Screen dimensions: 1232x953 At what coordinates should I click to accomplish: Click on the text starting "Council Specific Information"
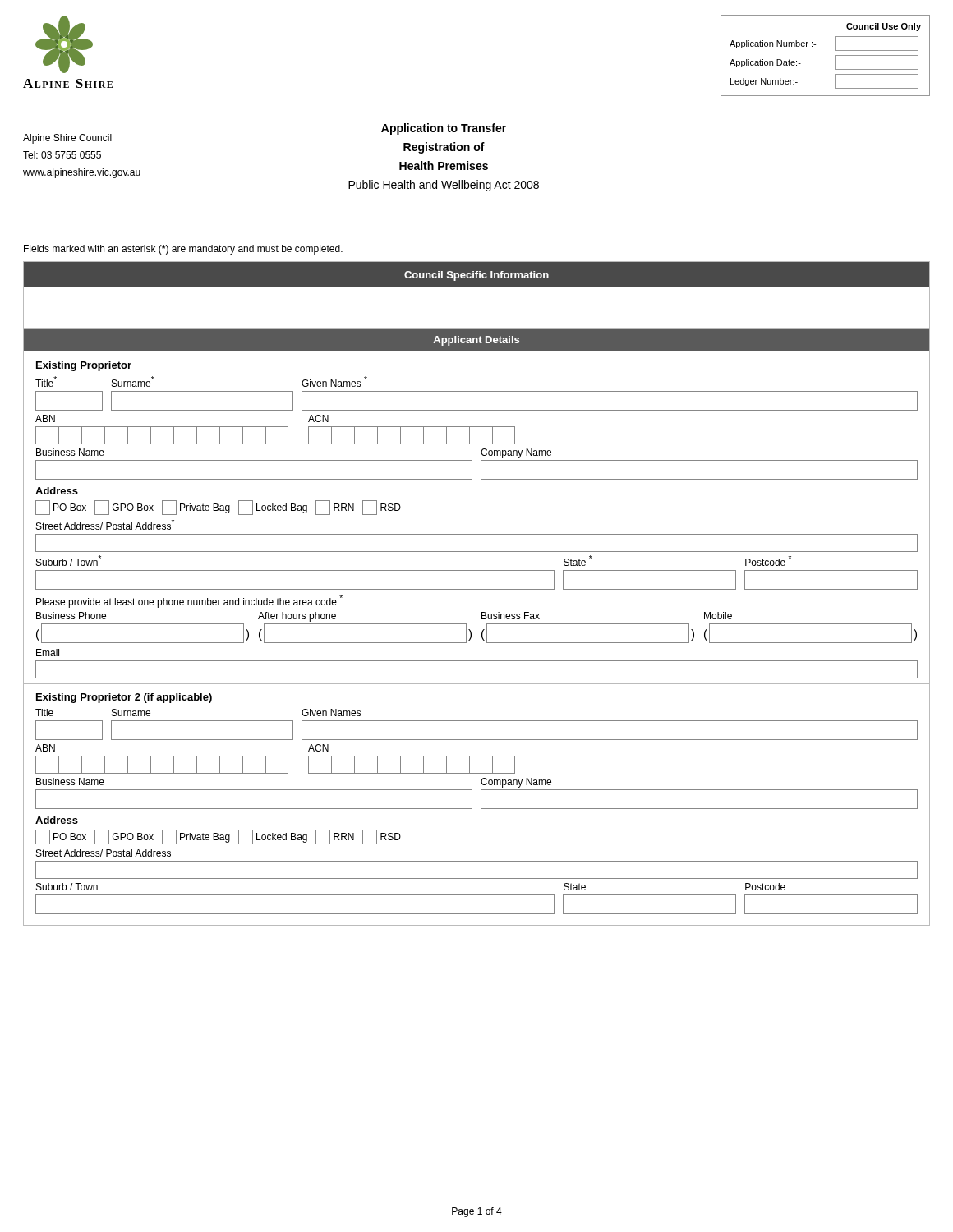pos(476,274)
